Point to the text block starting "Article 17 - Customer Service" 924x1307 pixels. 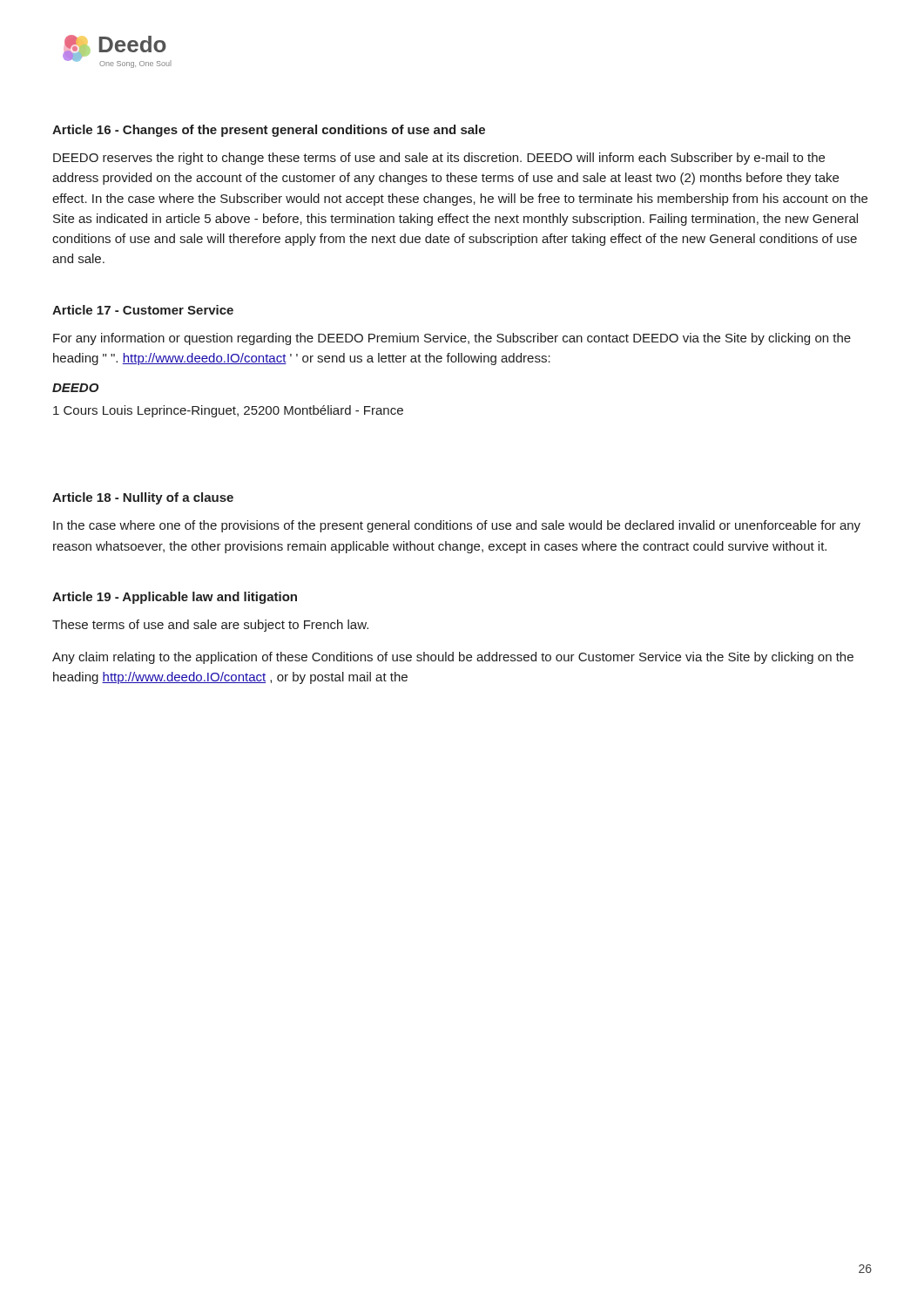point(143,309)
